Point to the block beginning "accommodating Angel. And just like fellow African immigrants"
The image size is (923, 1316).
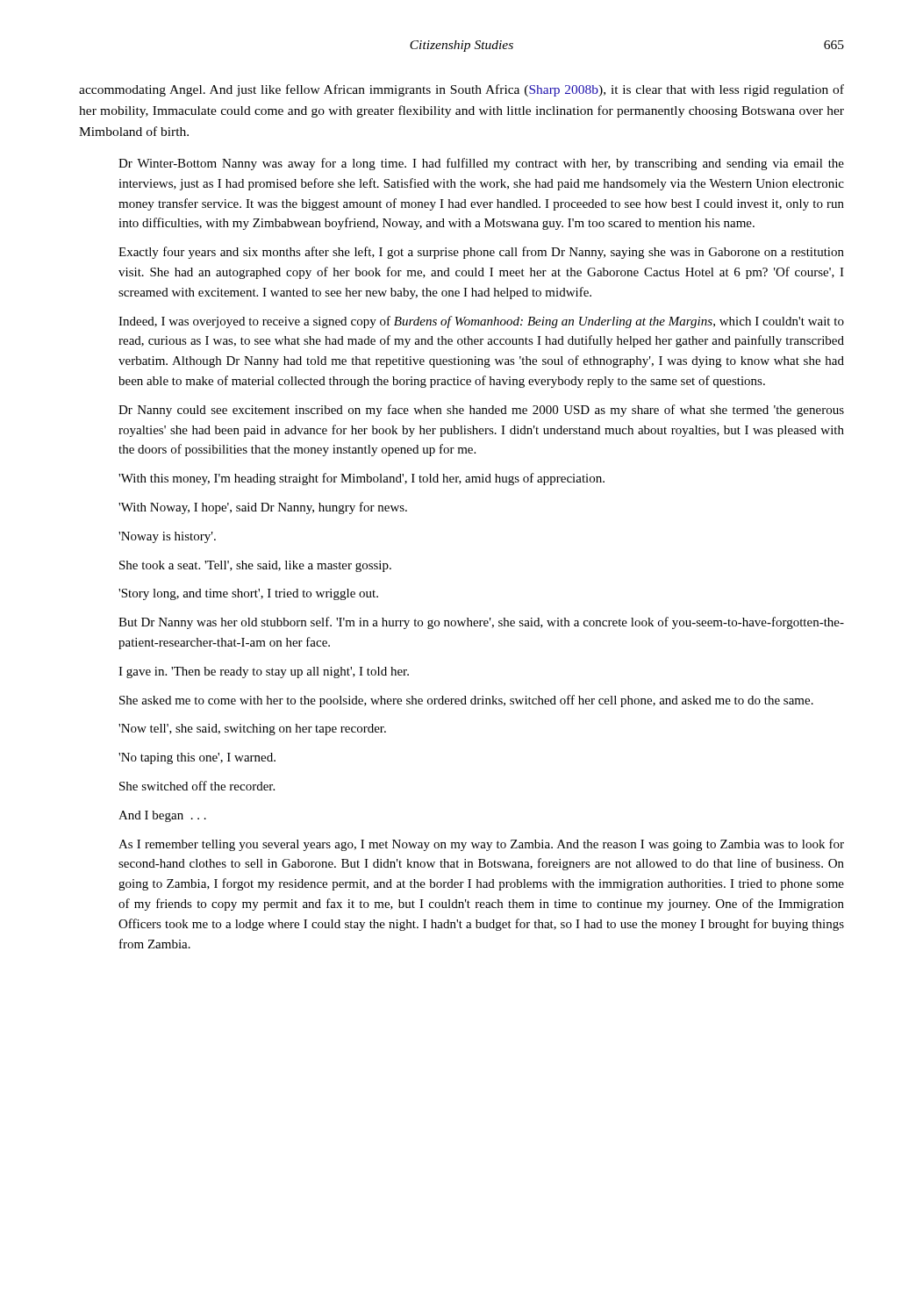point(462,110)
